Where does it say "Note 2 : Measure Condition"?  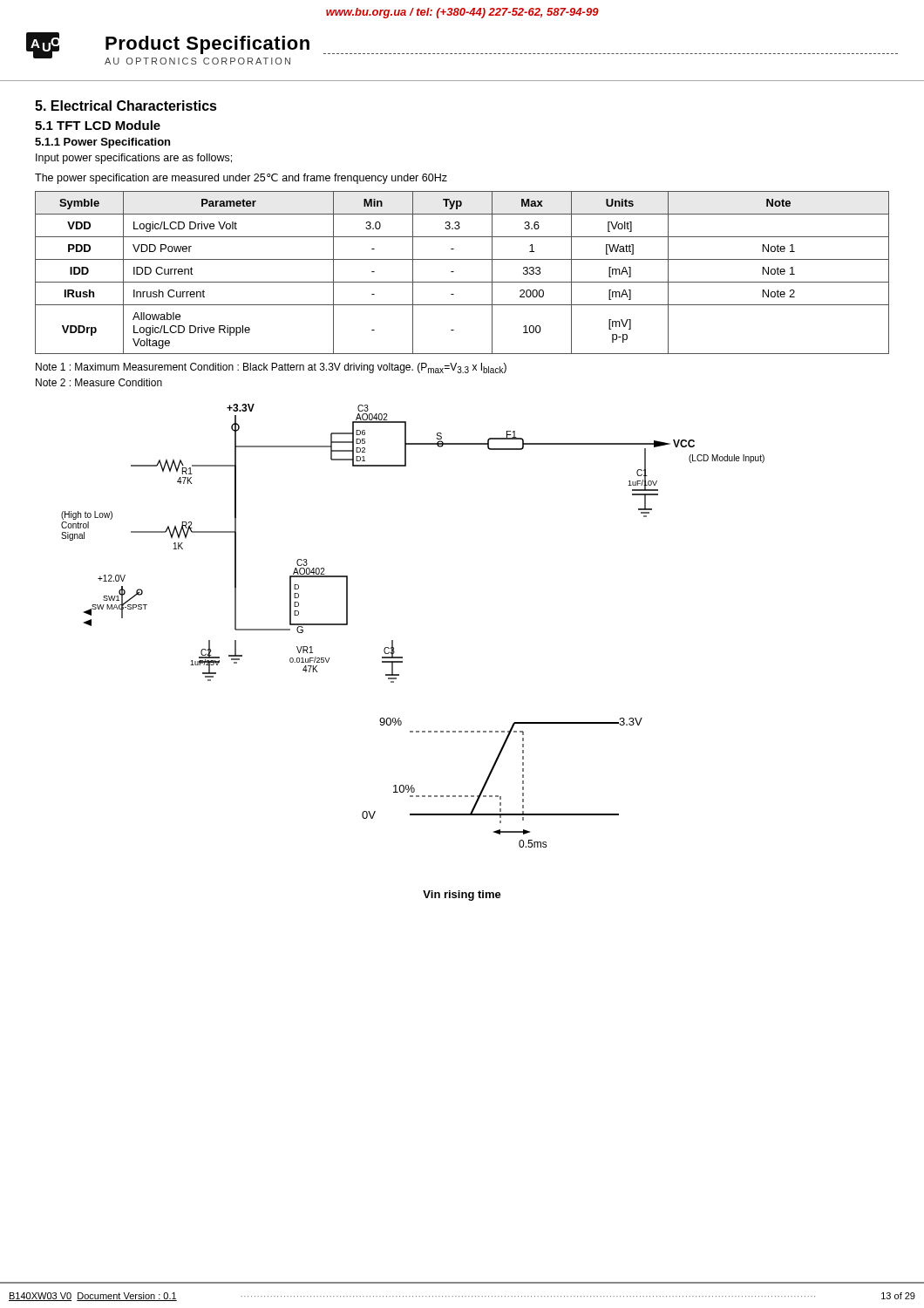pos(99,383)
